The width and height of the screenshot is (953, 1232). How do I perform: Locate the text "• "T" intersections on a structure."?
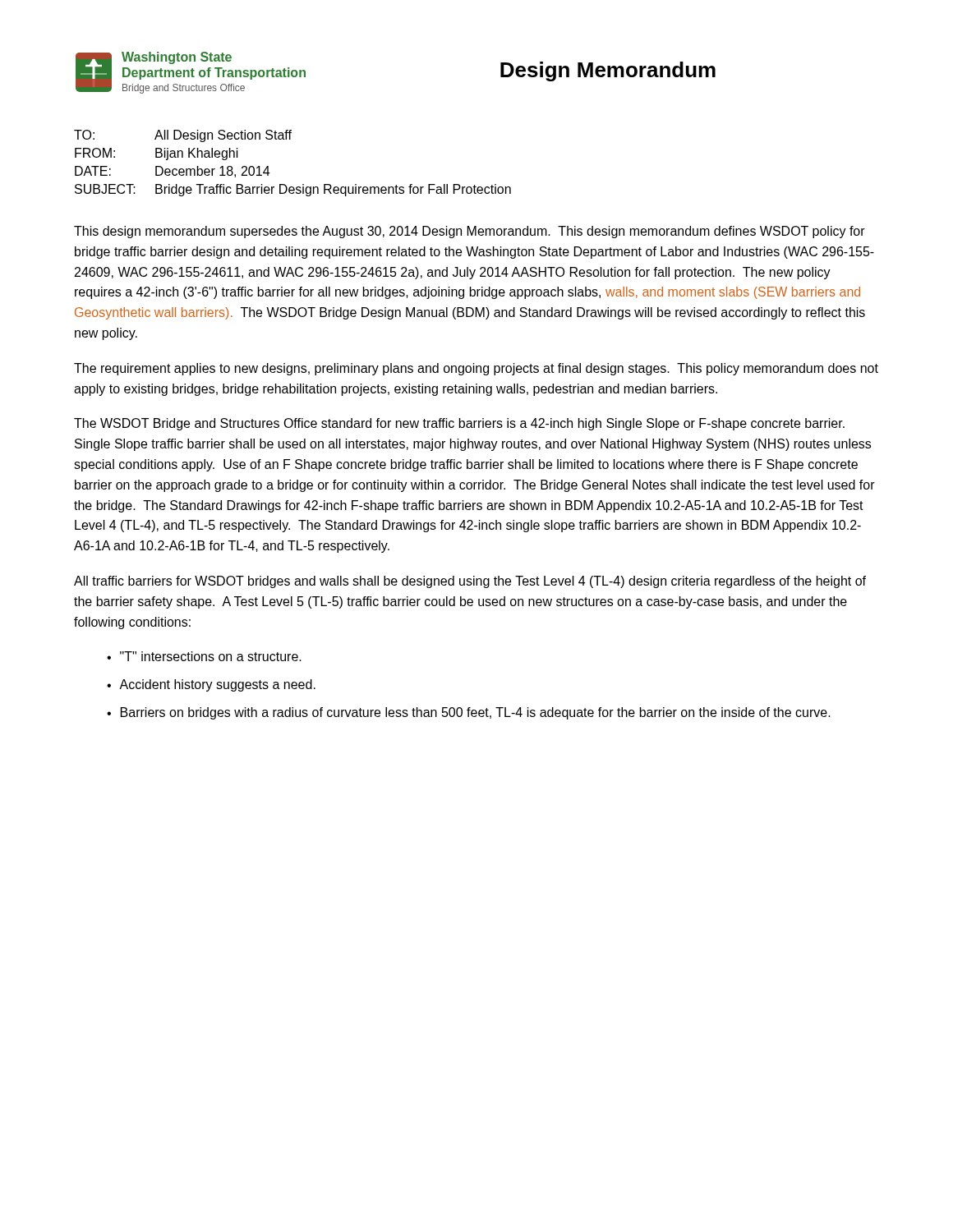pyautogui.click(x=204, y=658)
